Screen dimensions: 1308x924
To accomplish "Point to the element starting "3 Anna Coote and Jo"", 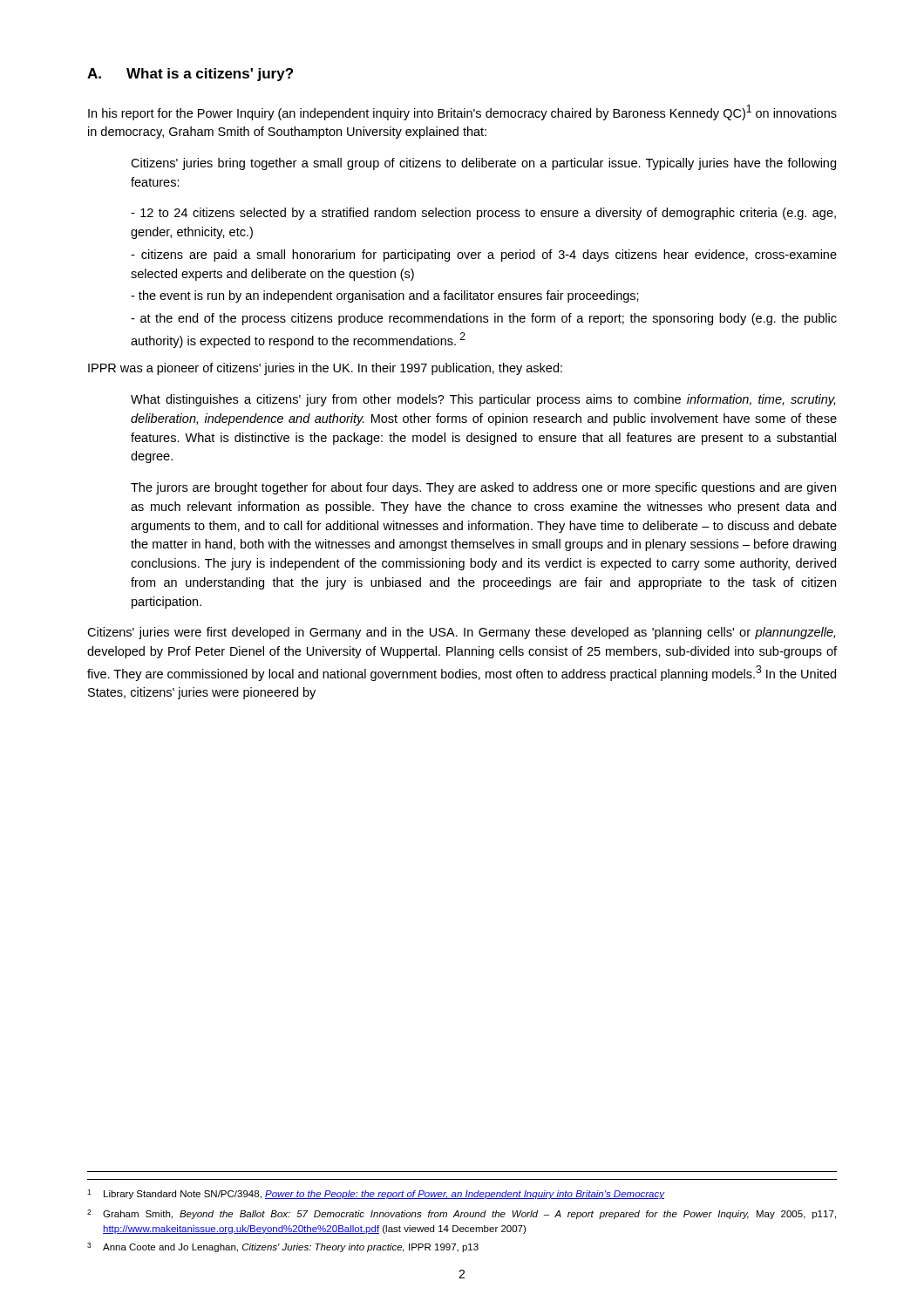I will point(462,1248).
